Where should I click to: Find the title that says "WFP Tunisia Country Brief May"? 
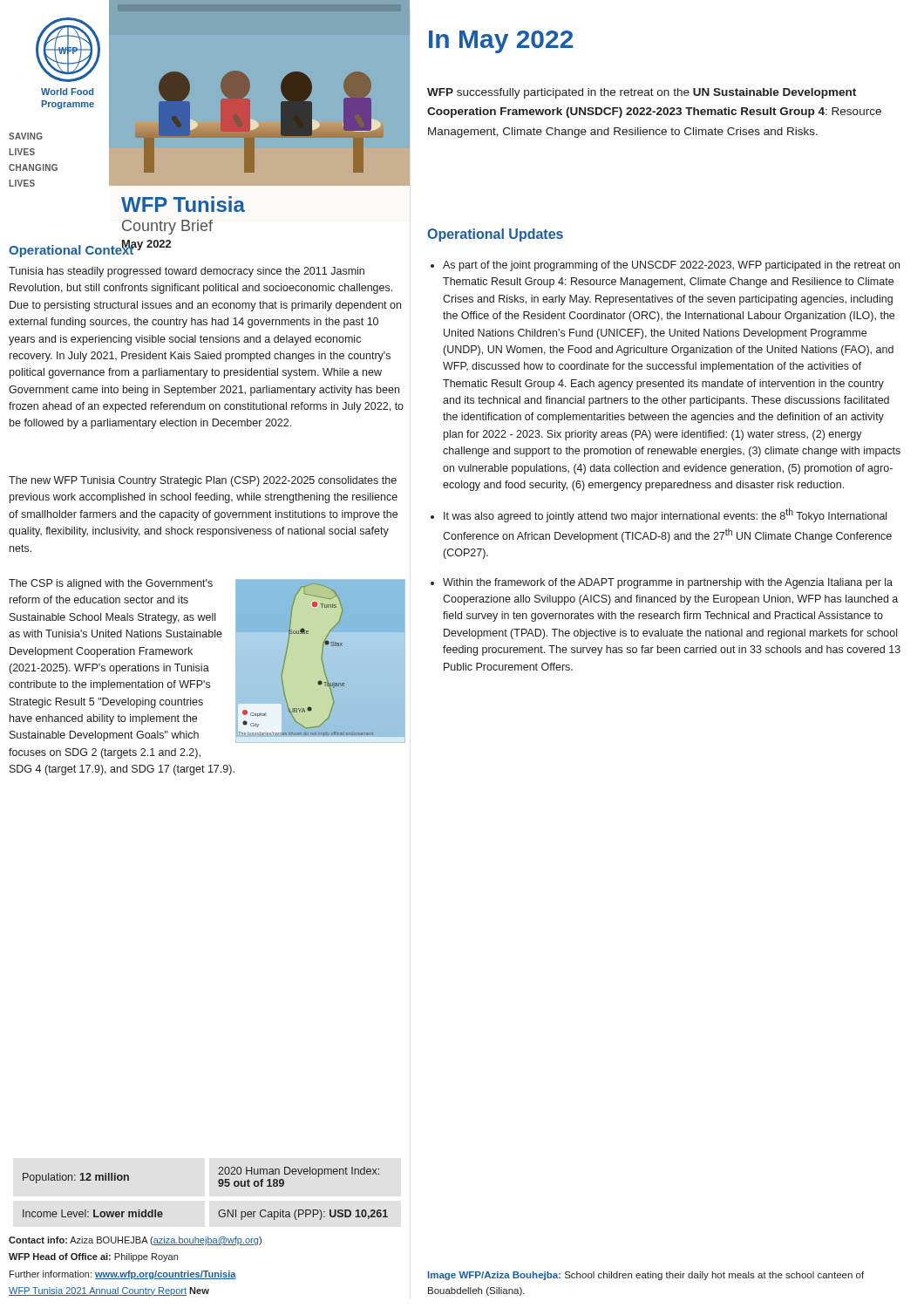(x=183, y=204)
